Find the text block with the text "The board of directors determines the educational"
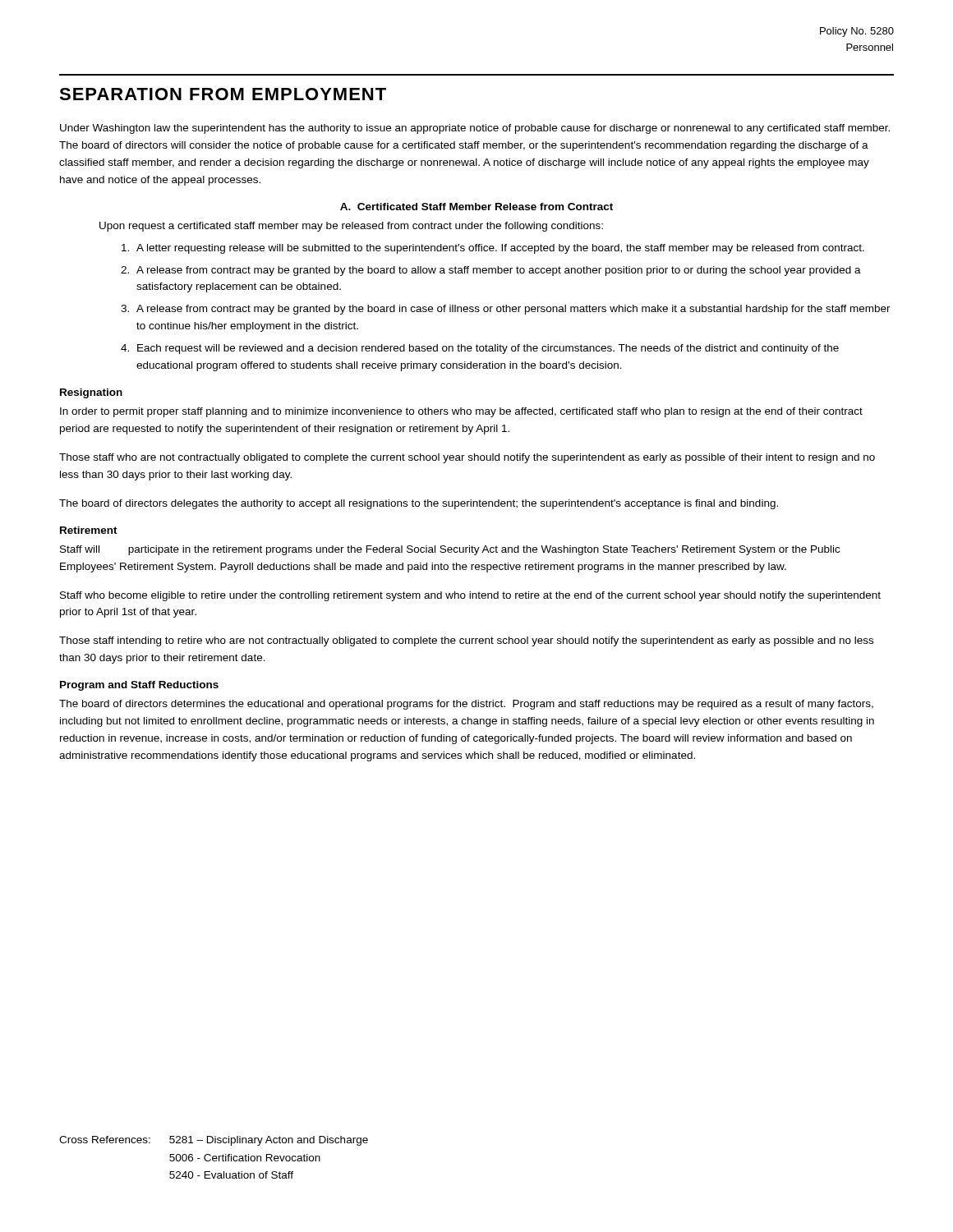Image resolution: width=953 pixels, height=1232 pixels. click(x=467, y=729)
